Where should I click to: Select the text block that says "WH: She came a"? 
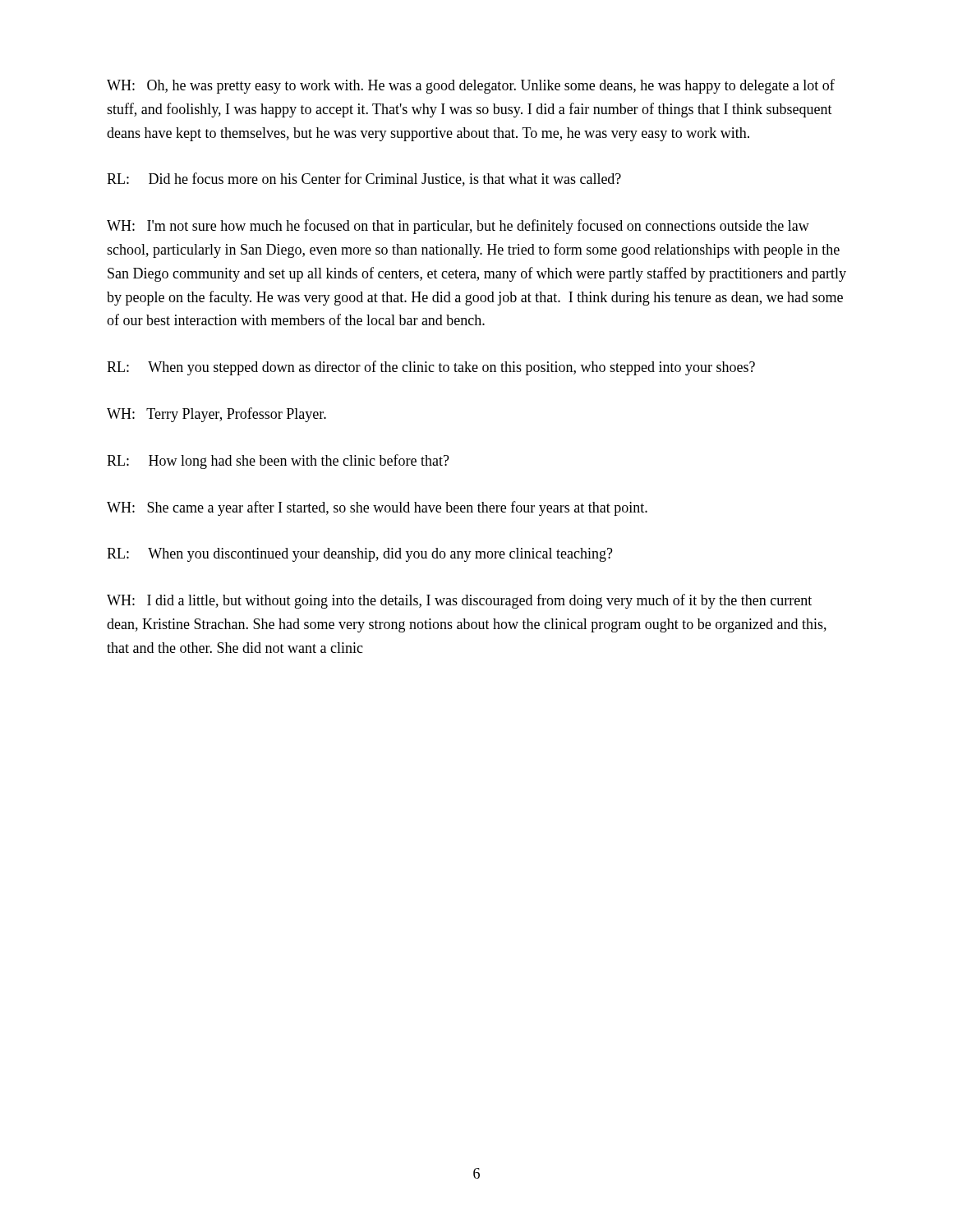377,507
